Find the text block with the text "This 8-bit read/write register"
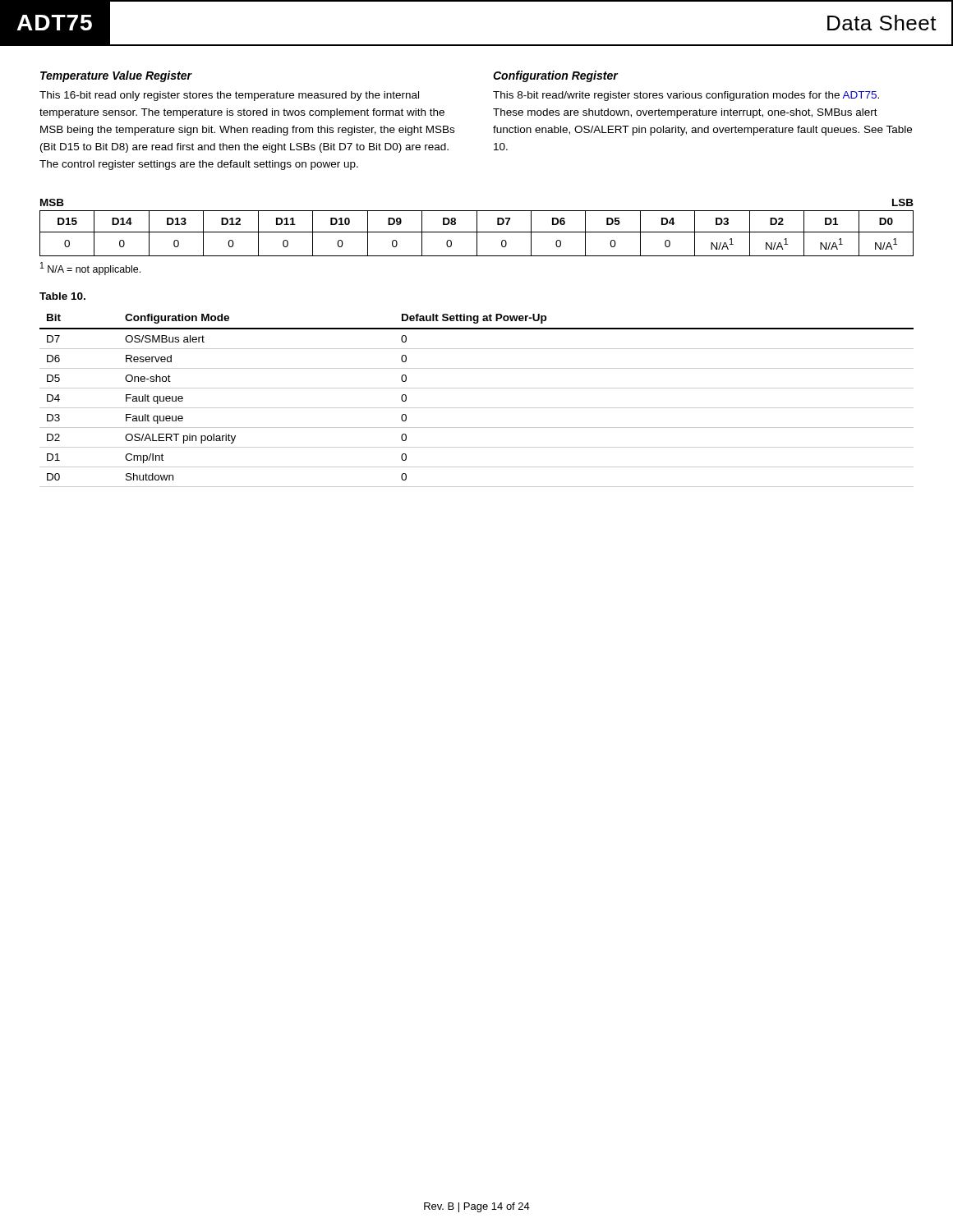 coord(703,121)
